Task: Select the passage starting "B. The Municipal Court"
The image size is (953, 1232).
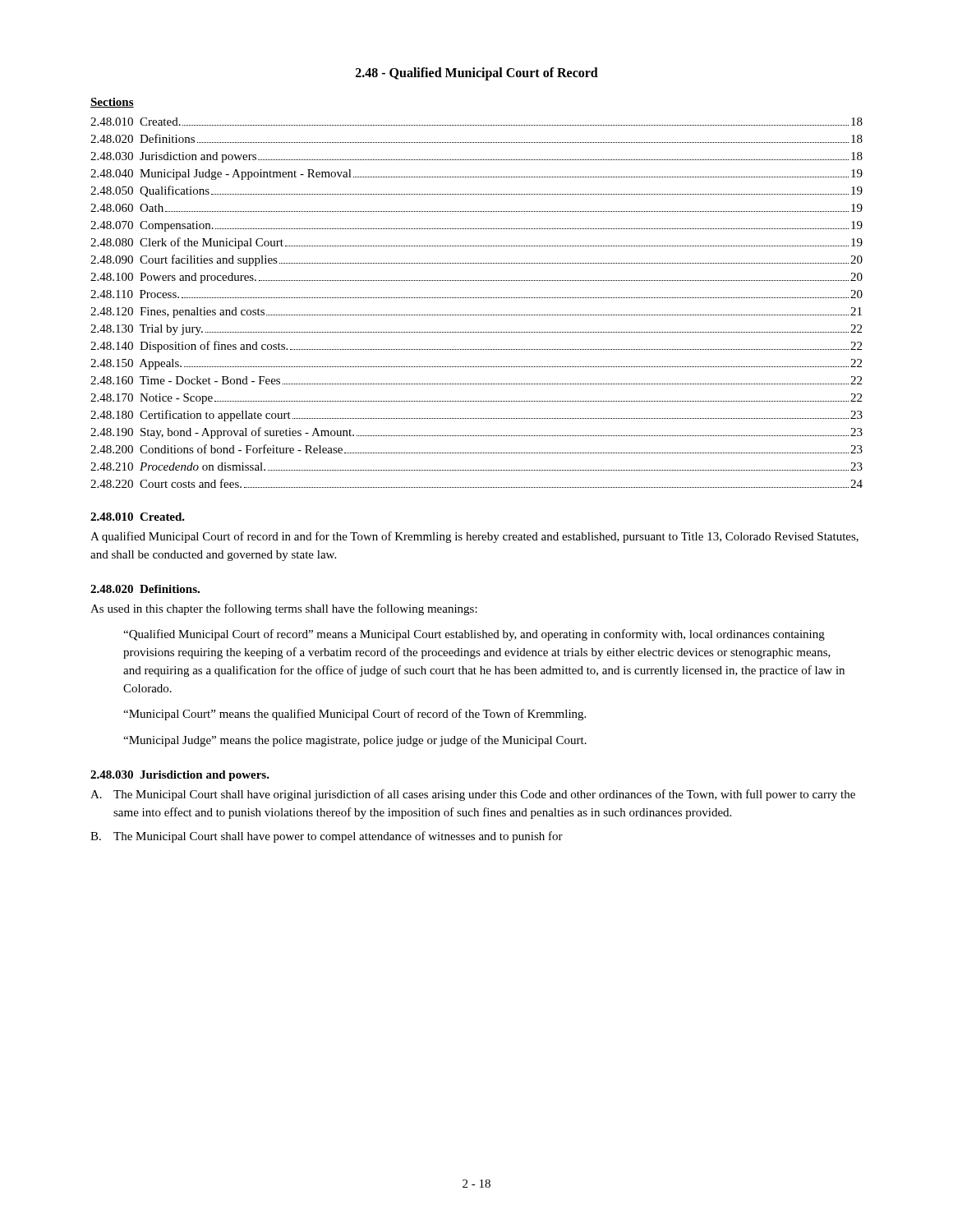Action: [476, 837]
